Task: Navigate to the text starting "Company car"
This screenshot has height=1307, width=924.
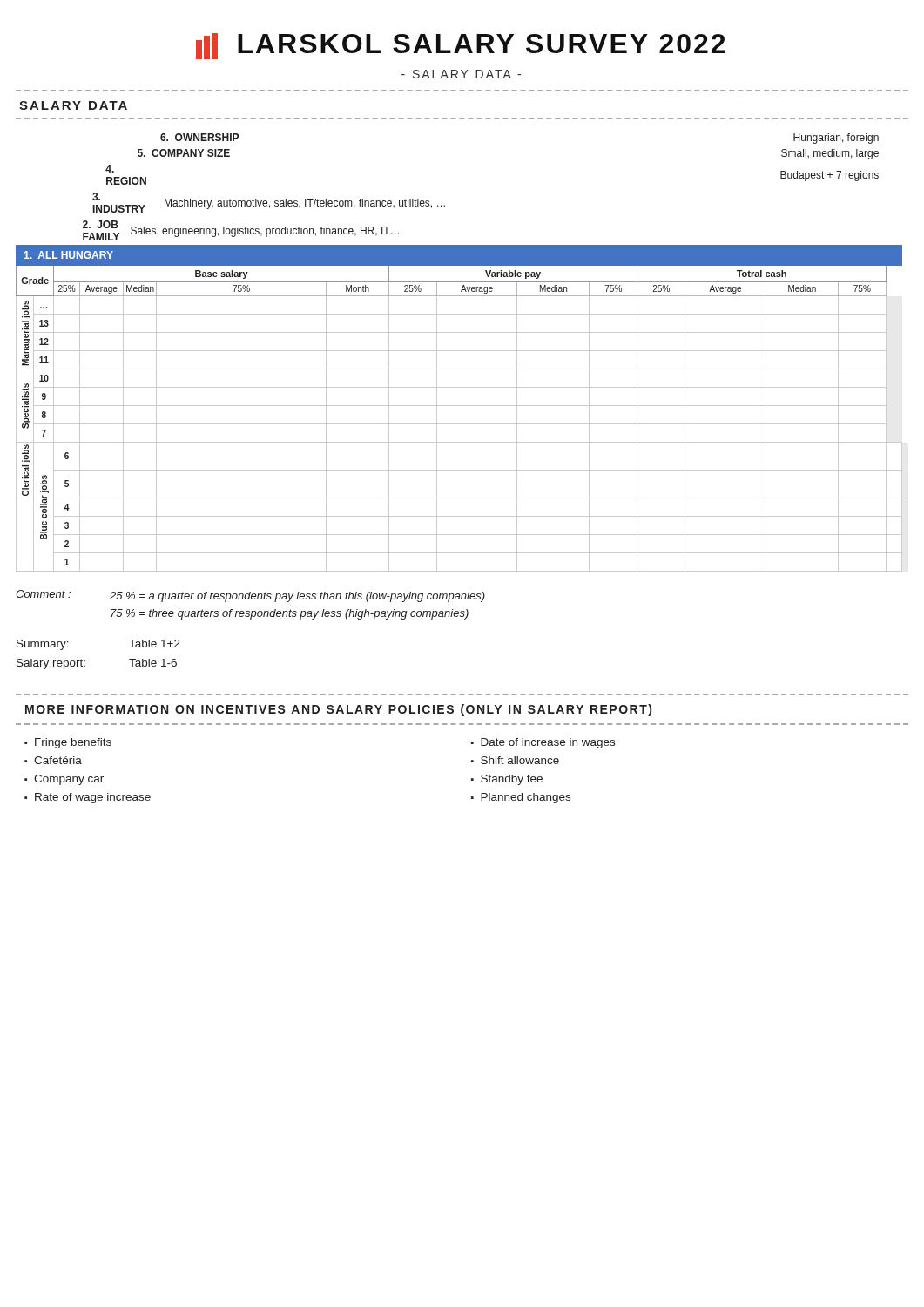Action: (69, 779)
